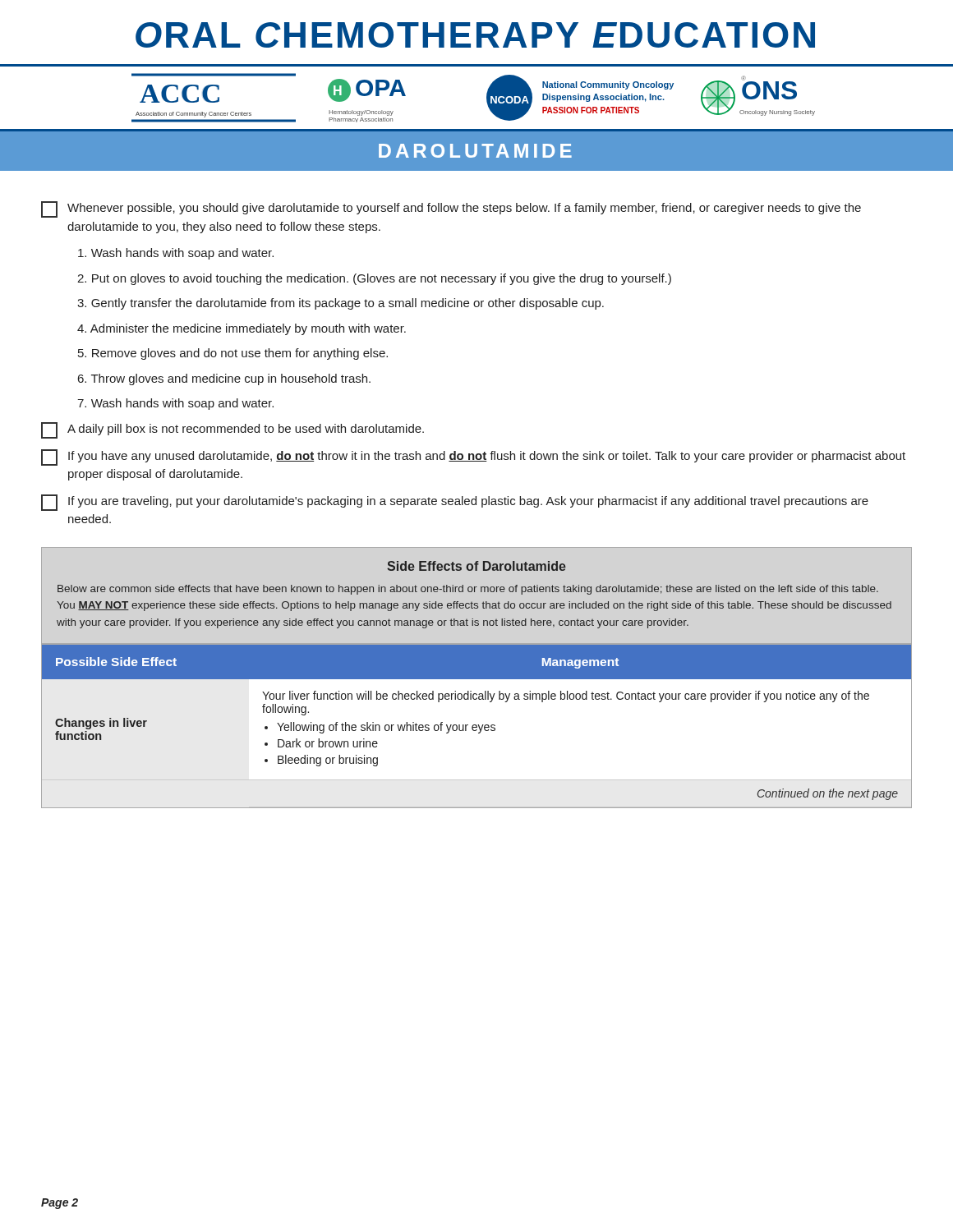Point to the block beginning "3. Gently transfer the"

pyautogui.click(x=341, y=303)
